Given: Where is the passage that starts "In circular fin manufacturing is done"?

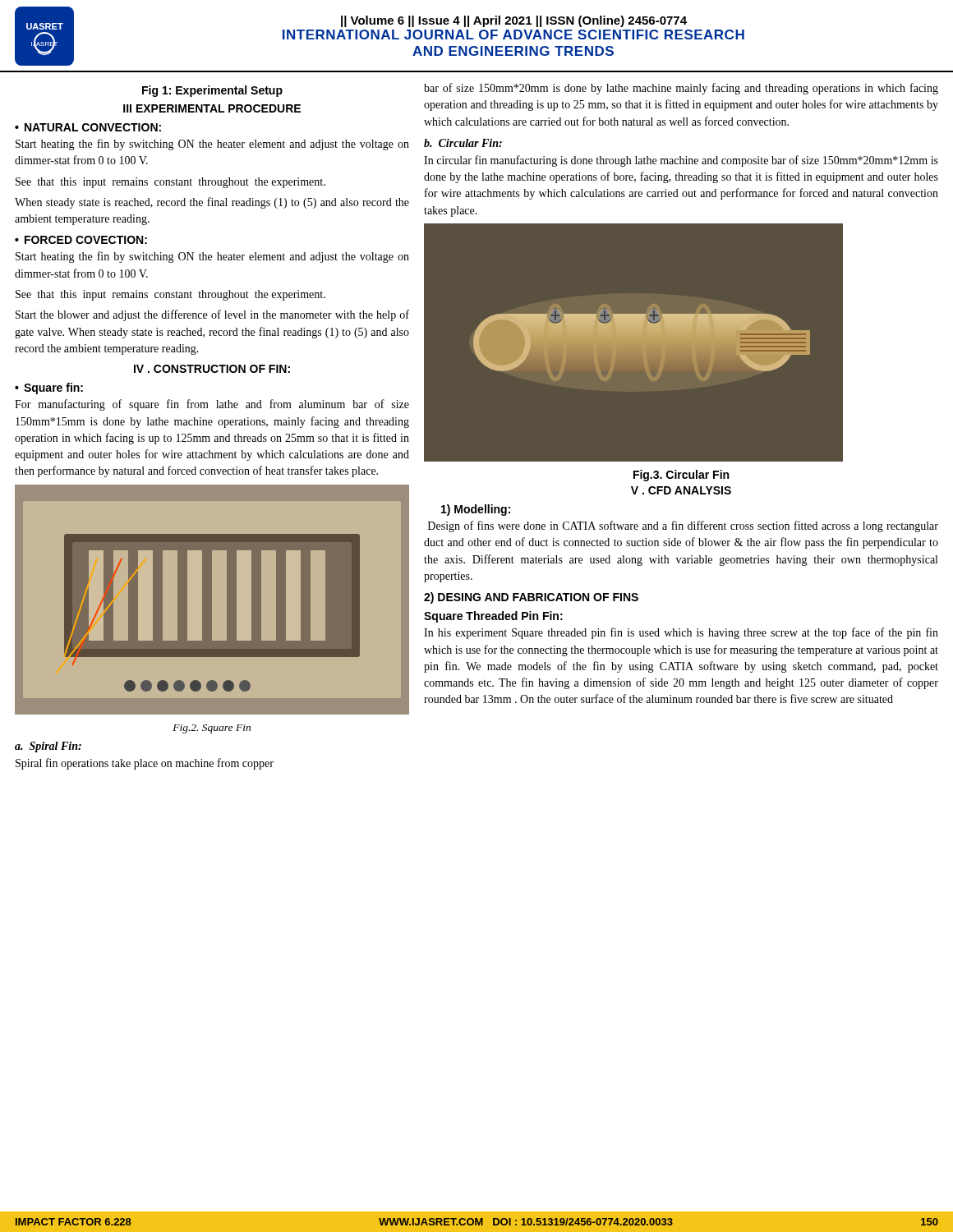Looking at the screenshot, I should (681, 186).
